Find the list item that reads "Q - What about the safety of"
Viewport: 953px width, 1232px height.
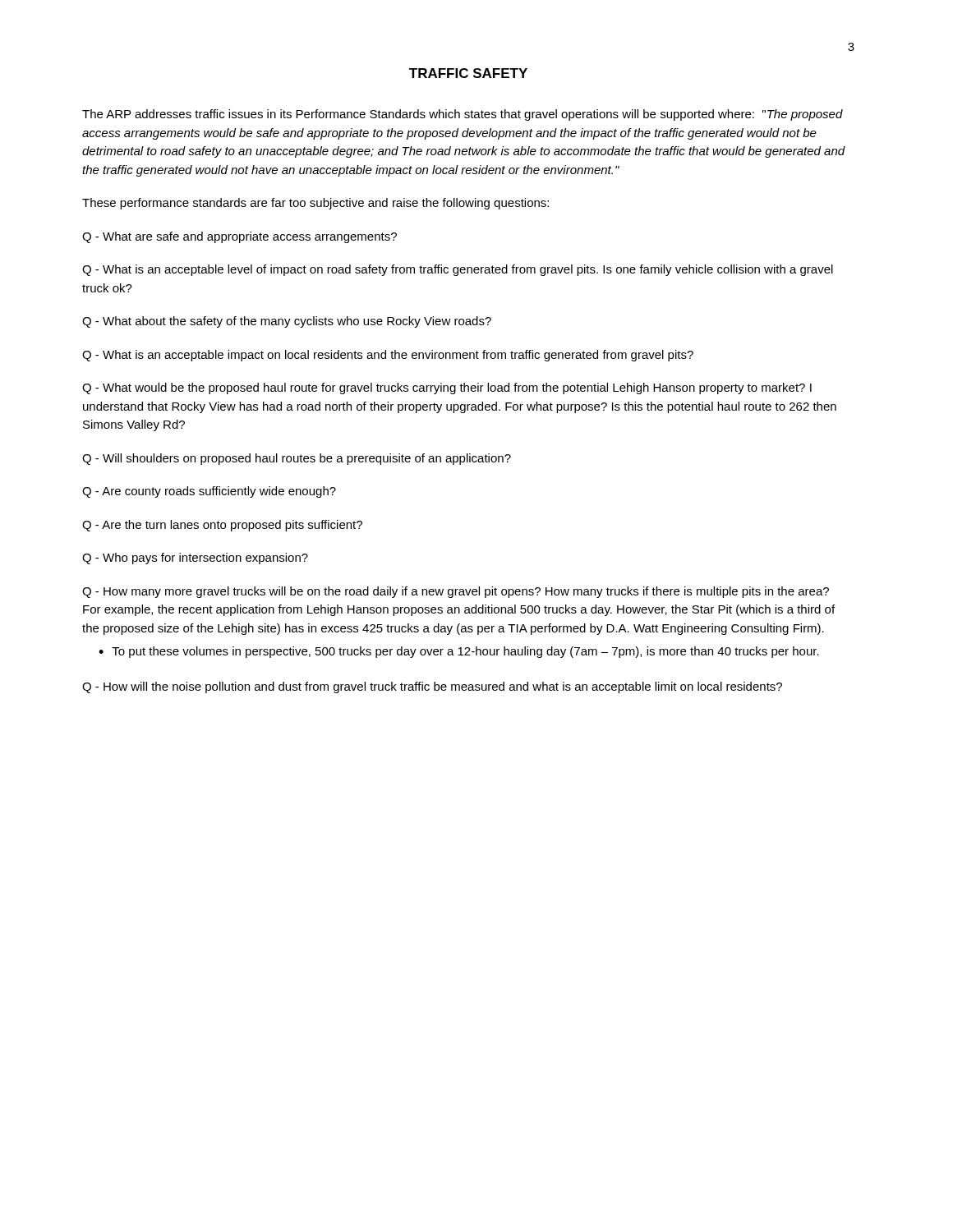pos(287,321)
